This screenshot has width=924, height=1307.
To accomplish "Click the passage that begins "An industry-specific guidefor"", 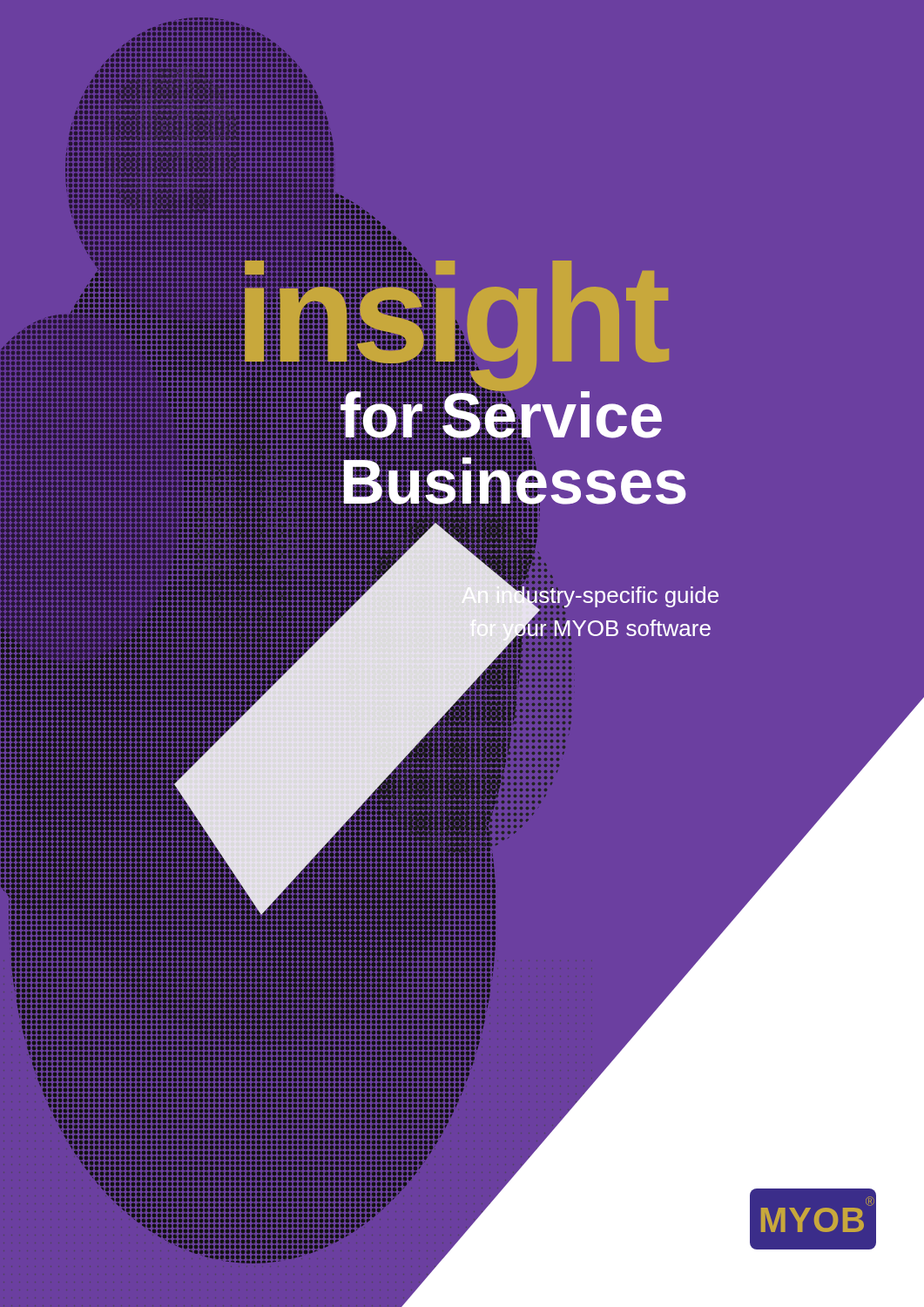I will [591, 612].
